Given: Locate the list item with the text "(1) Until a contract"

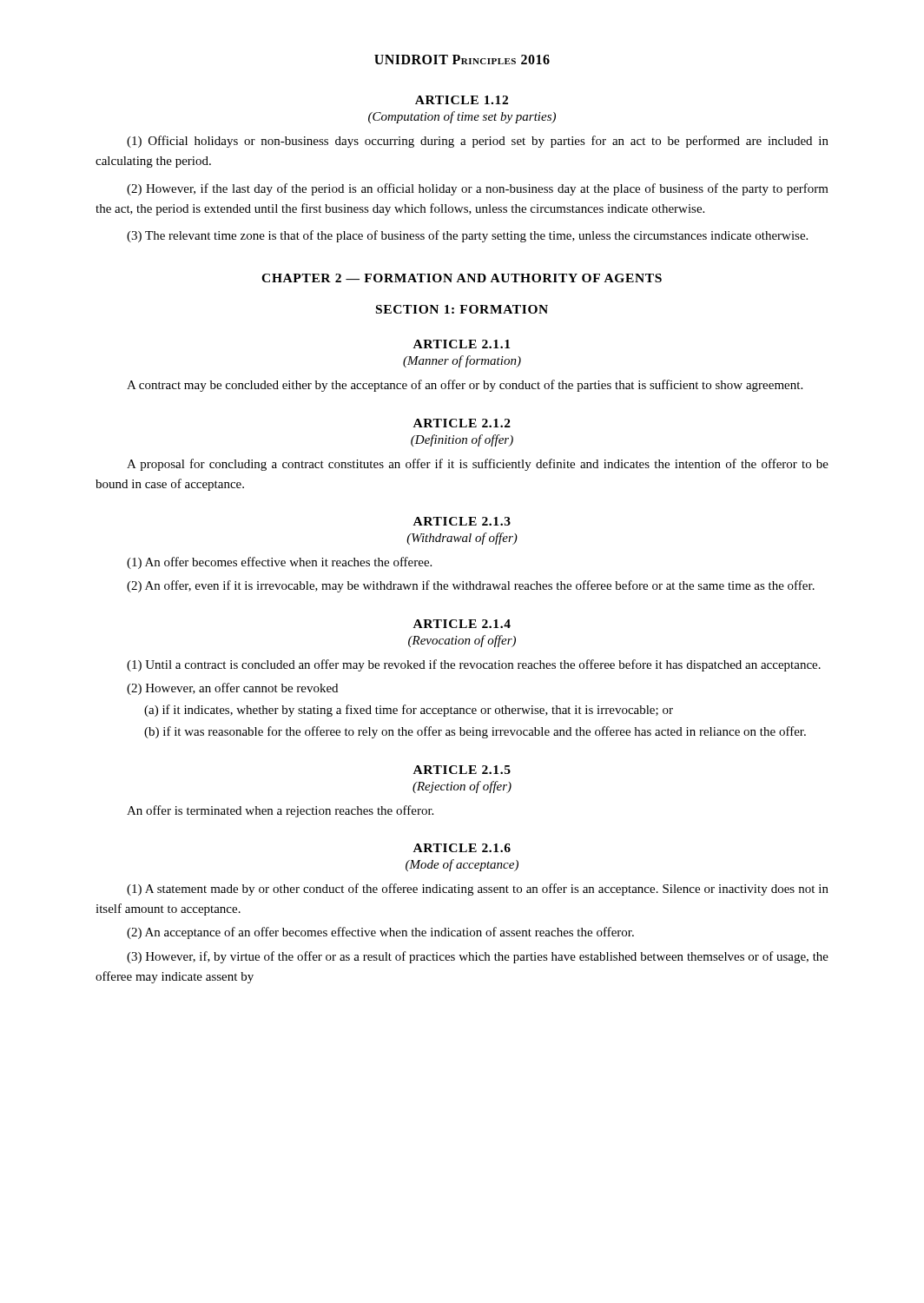Looking at the screenshot, I should click(474, 664).
